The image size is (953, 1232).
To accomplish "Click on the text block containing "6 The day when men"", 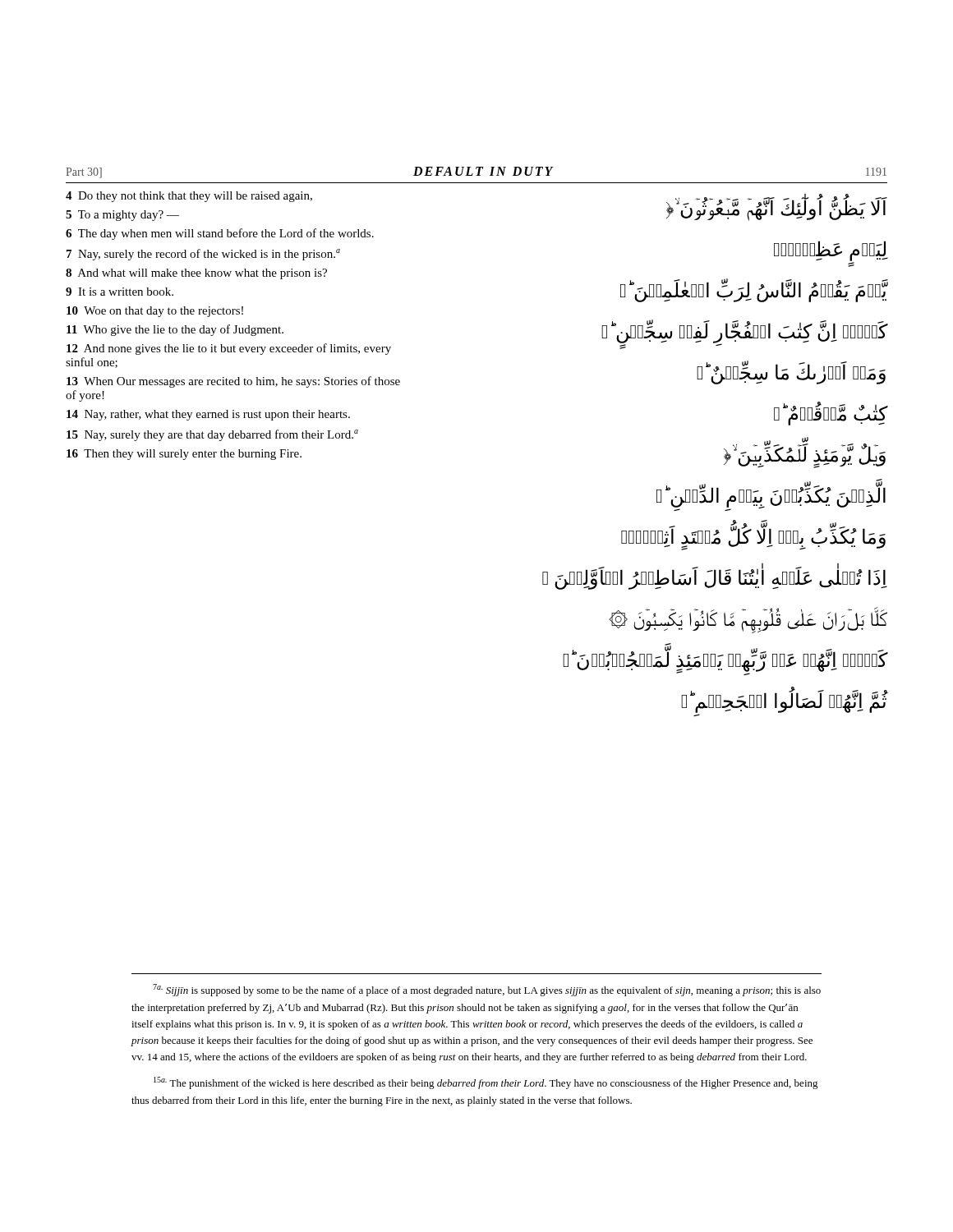I will [x=220, y=233].
